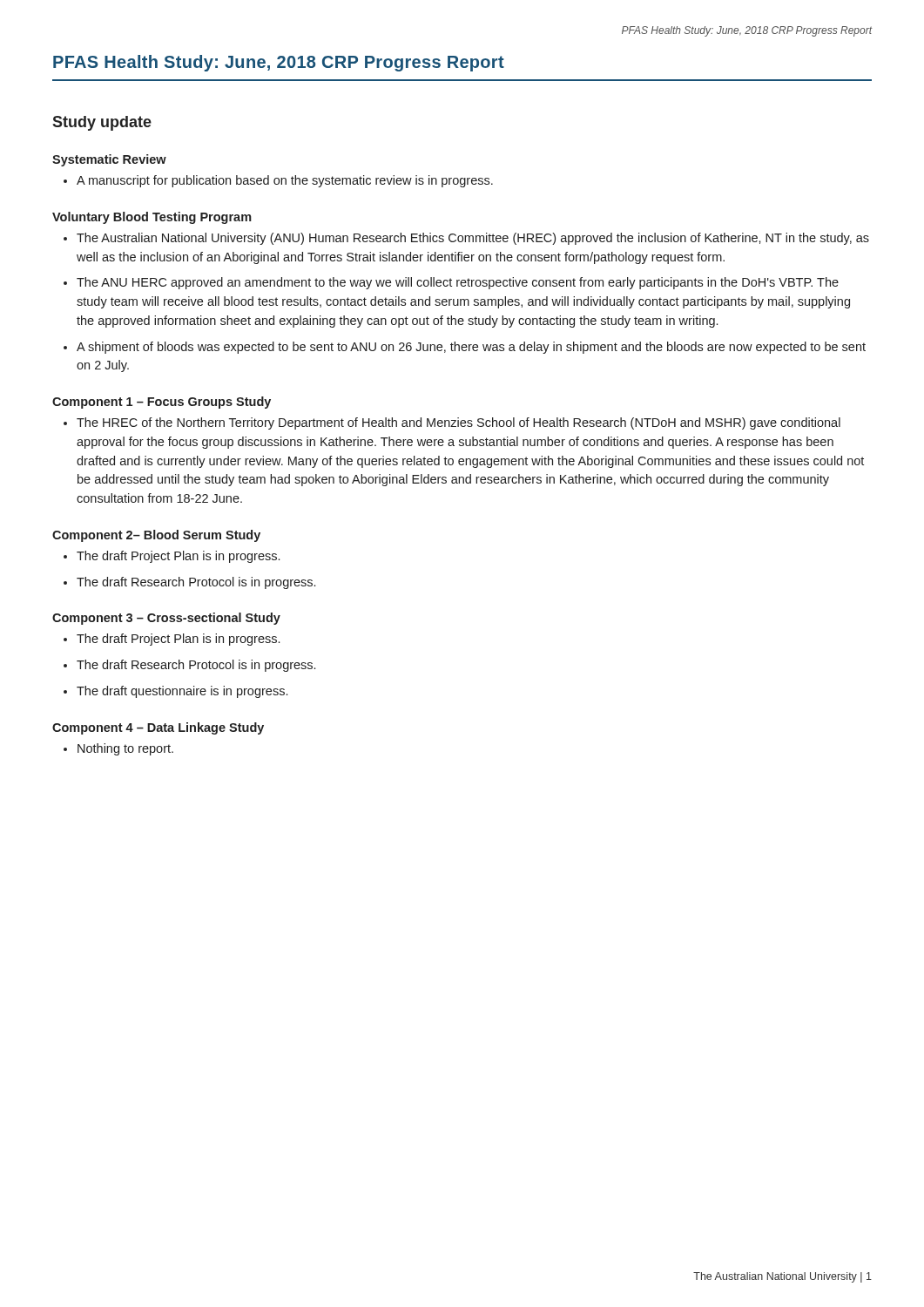Locate the section header containing "Voluntary Blood Testing Program"

pyautogui.click(x=152, y=217)
